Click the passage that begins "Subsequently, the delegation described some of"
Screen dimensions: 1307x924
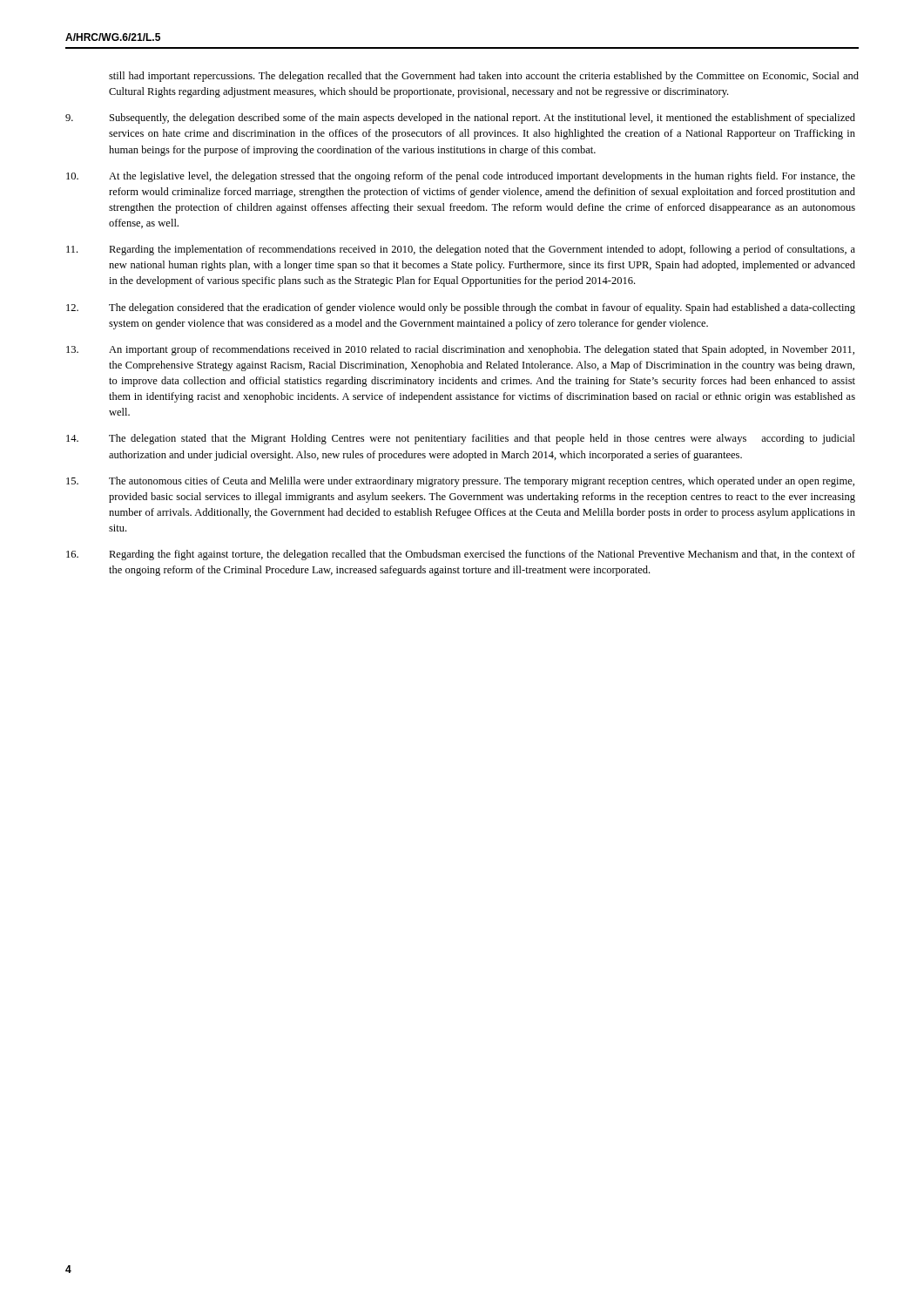[x=460, y=134]
